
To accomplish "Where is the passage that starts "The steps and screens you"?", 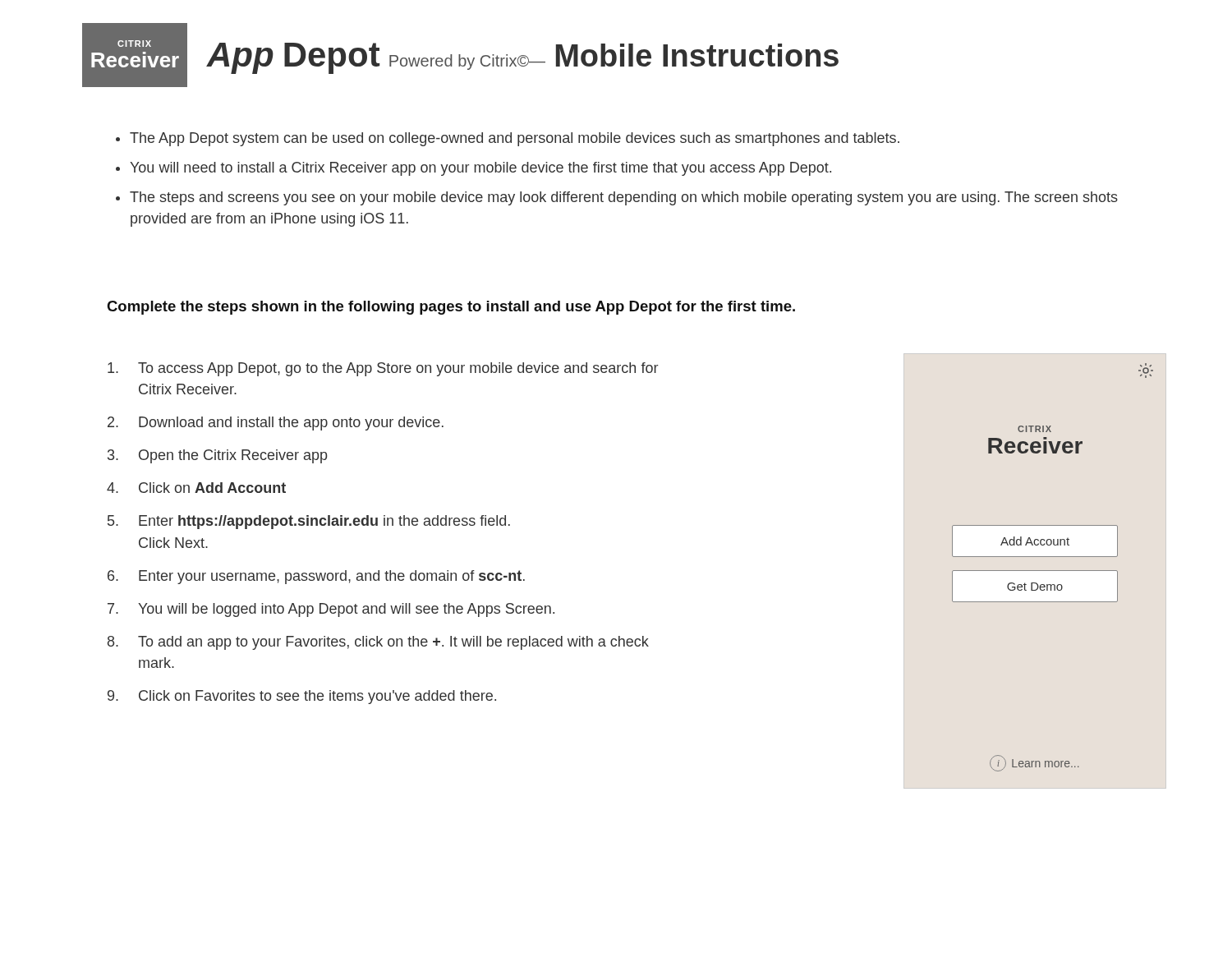I will tap(624, 208).
